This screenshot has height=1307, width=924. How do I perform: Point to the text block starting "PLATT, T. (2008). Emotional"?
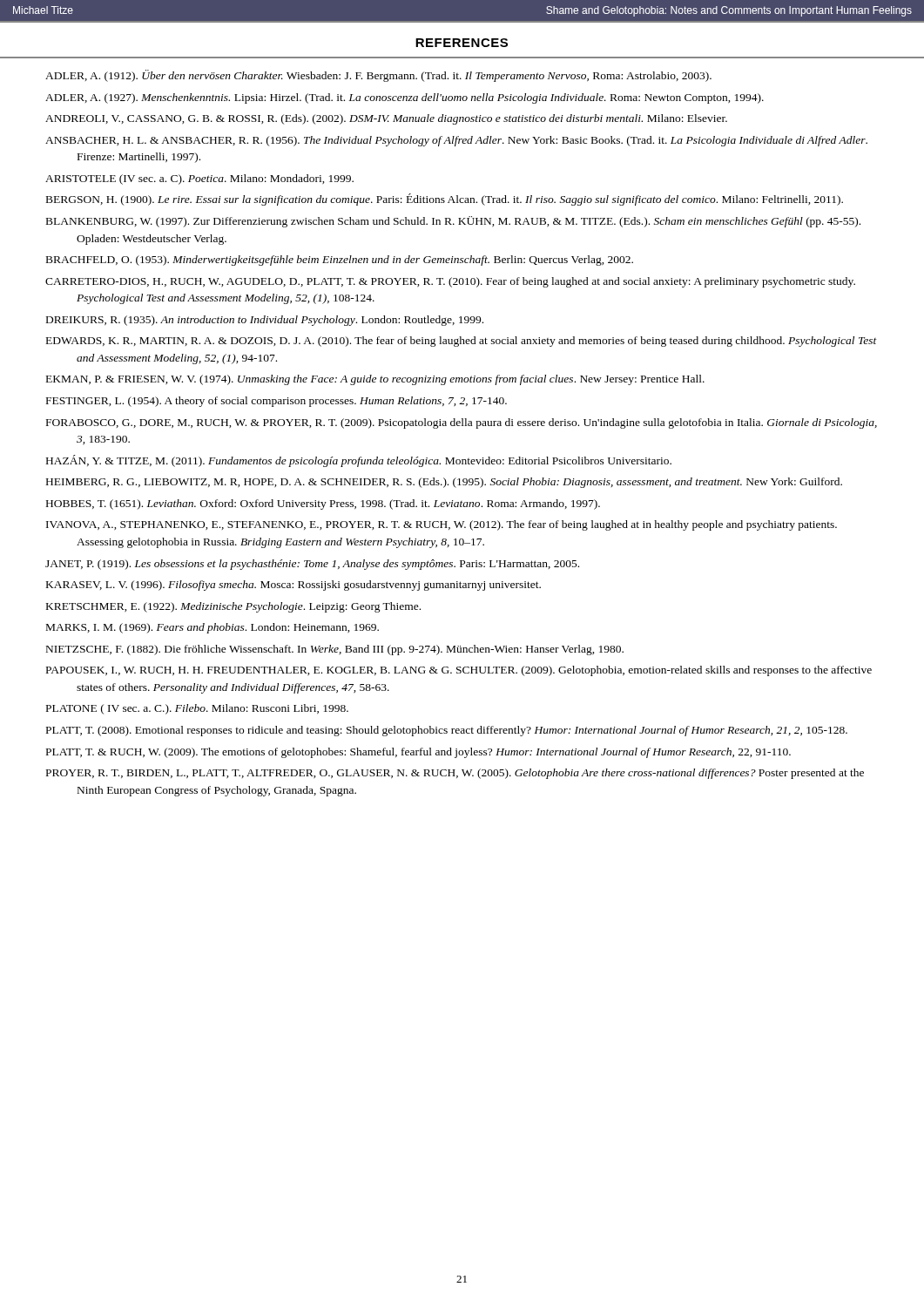[x=447, y=730]
